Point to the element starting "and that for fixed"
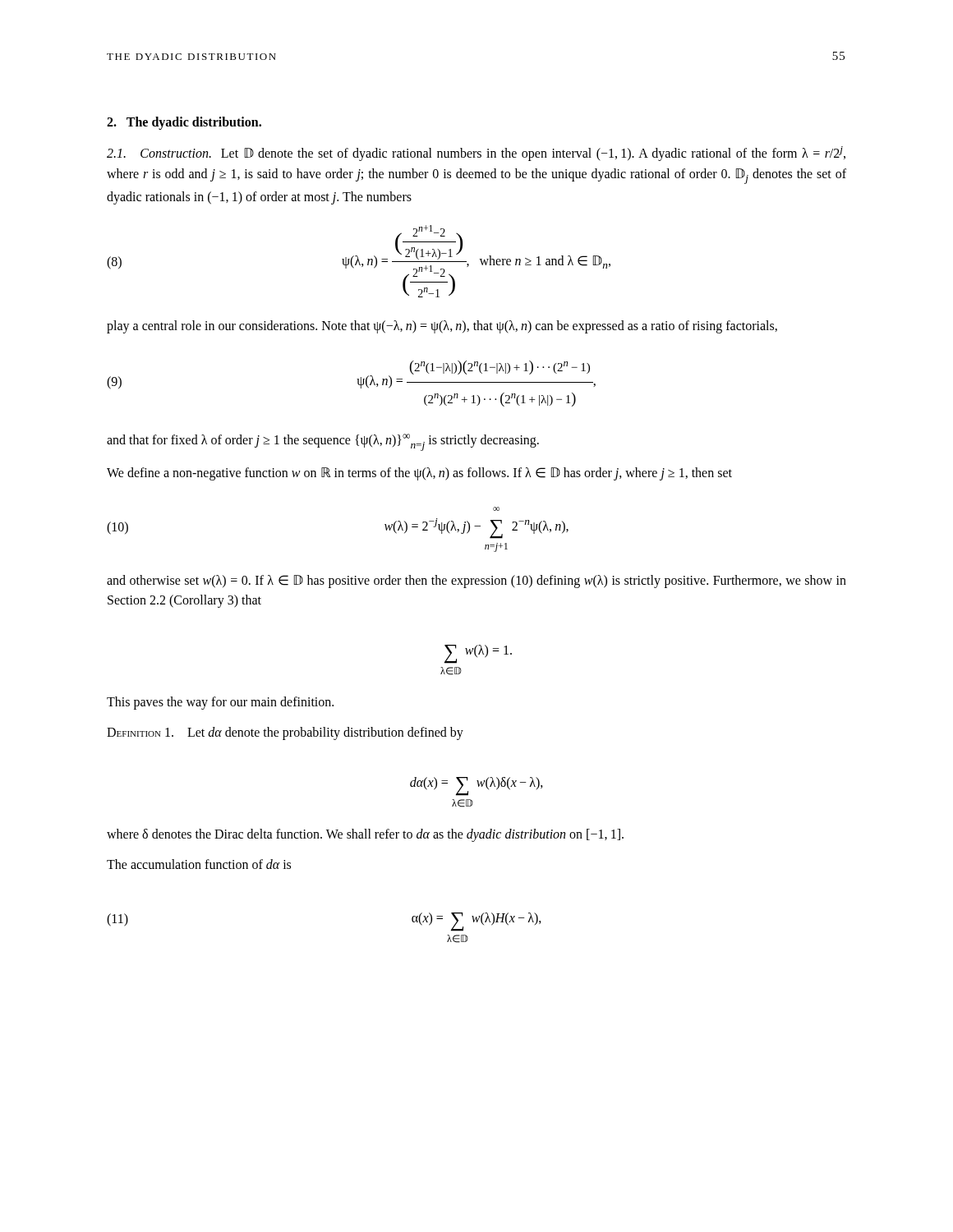 [x=476, y=456]
